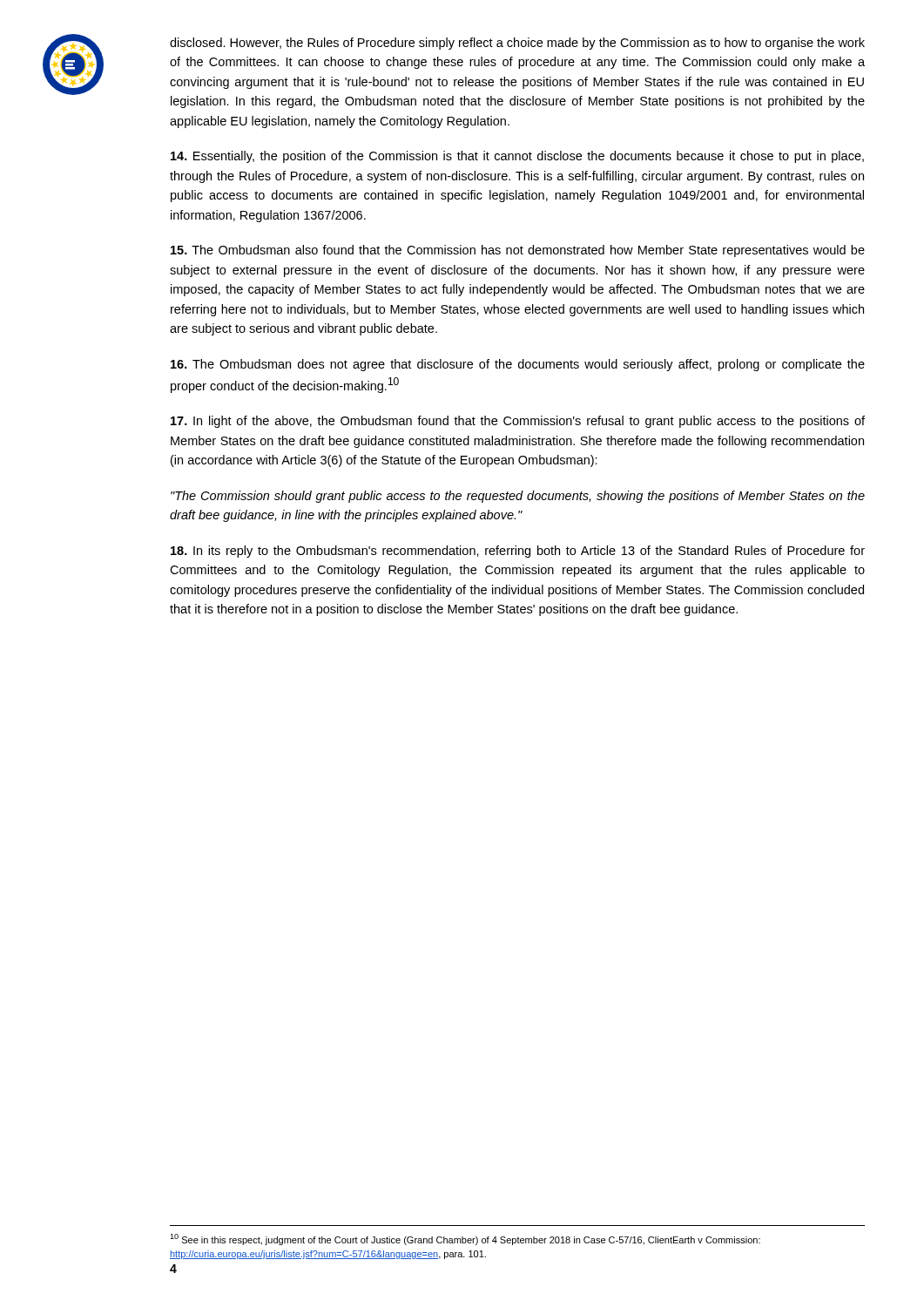This screenshot has width=924, height=1307.
Task: Find the passage starting "The Ombudsman does not agree that"
Action: (x=517, y=375)
